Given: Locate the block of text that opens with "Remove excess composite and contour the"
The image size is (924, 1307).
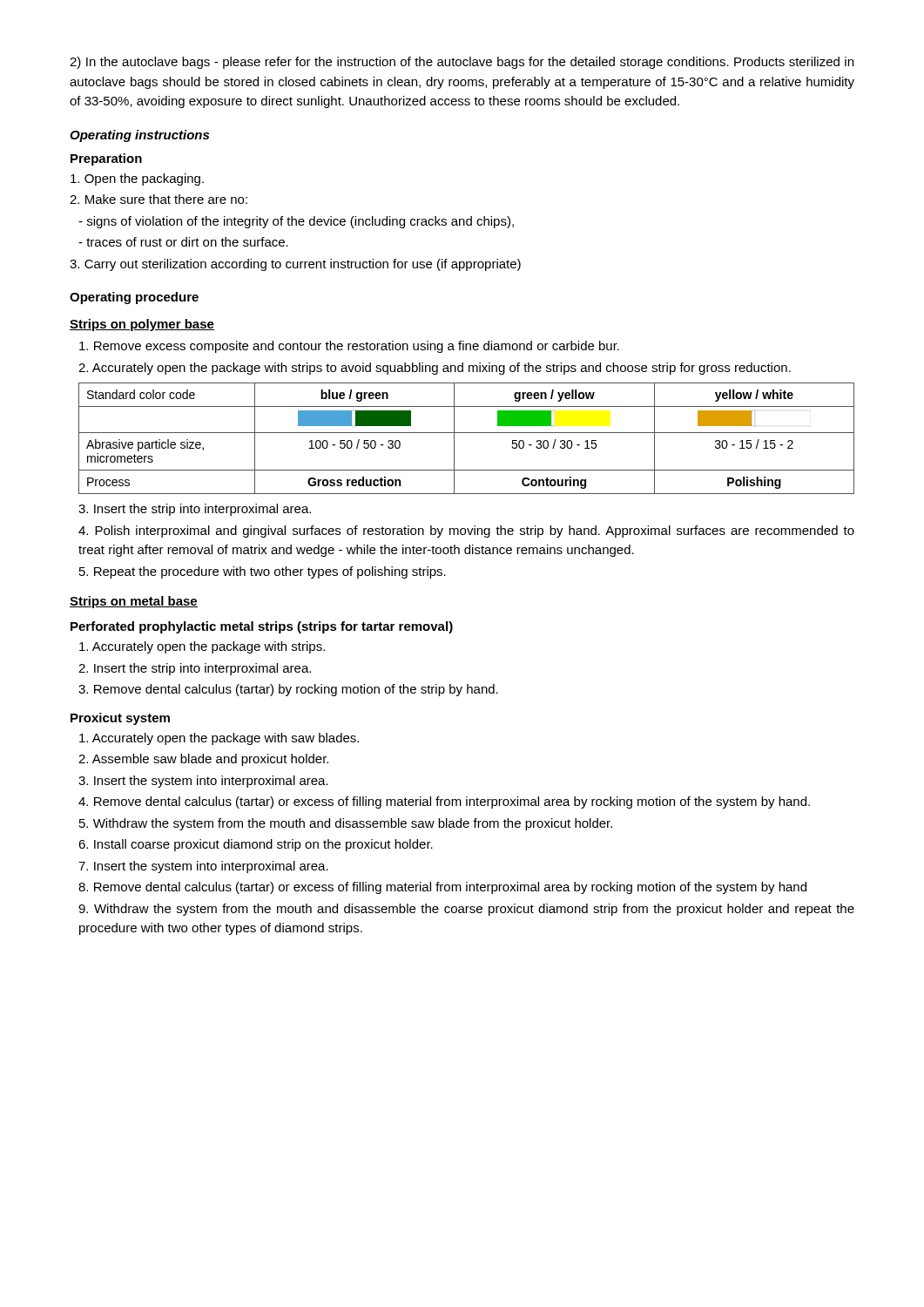Looking at the screenshot, I should [349, 346].
